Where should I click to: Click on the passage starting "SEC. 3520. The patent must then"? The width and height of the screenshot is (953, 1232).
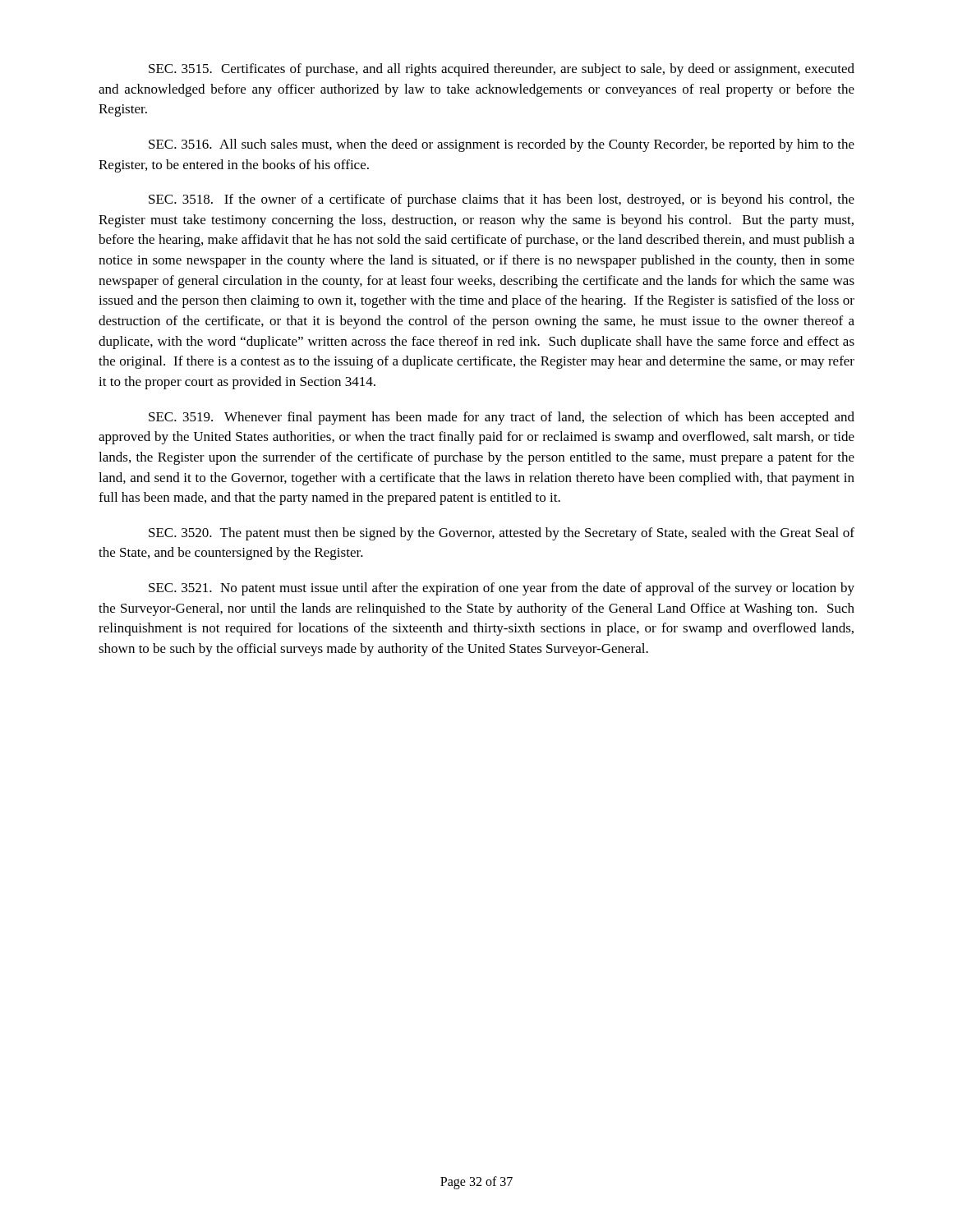[476, 543]
